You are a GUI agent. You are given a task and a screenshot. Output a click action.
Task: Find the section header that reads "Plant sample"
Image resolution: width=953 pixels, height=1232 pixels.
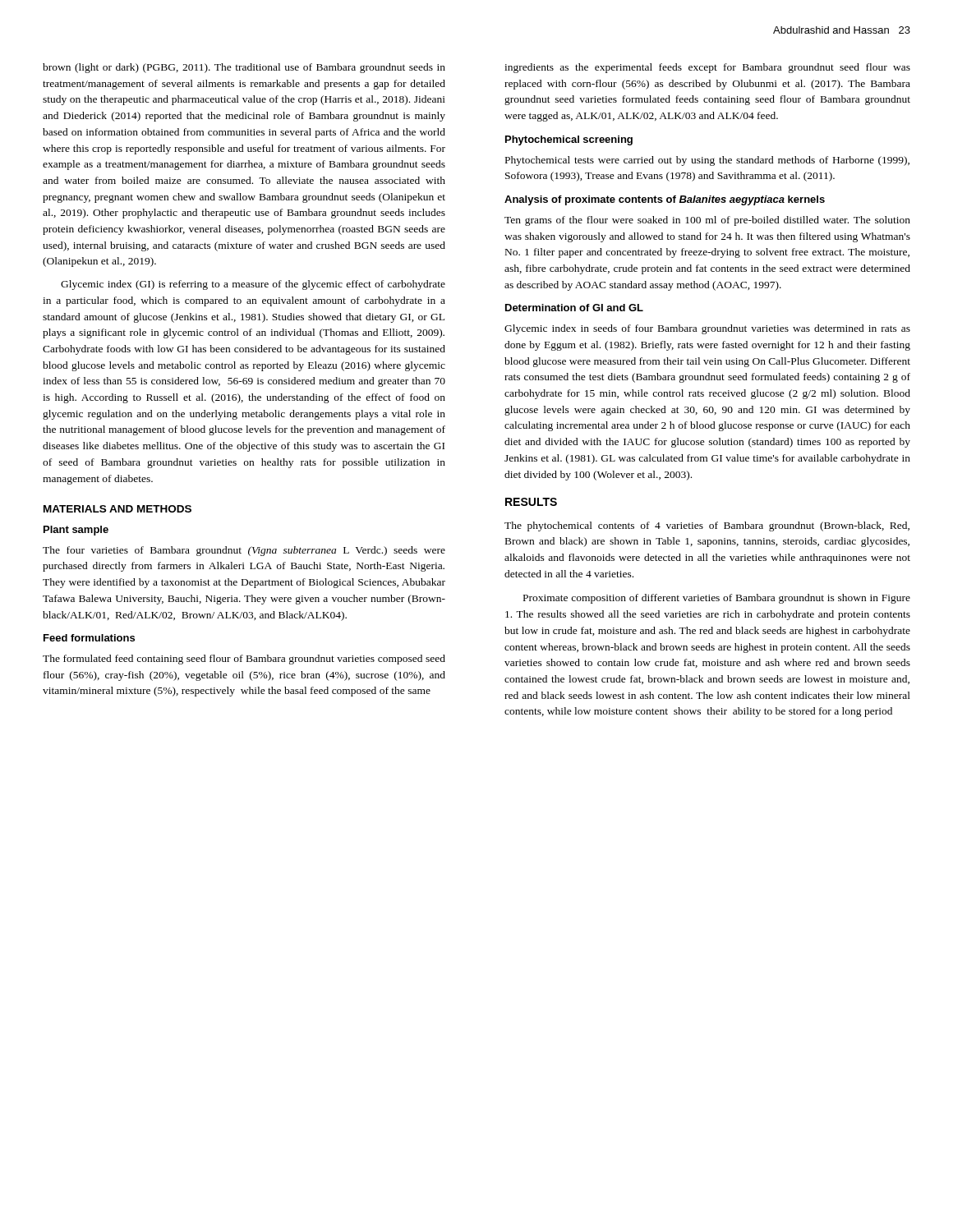click(76, 529)
